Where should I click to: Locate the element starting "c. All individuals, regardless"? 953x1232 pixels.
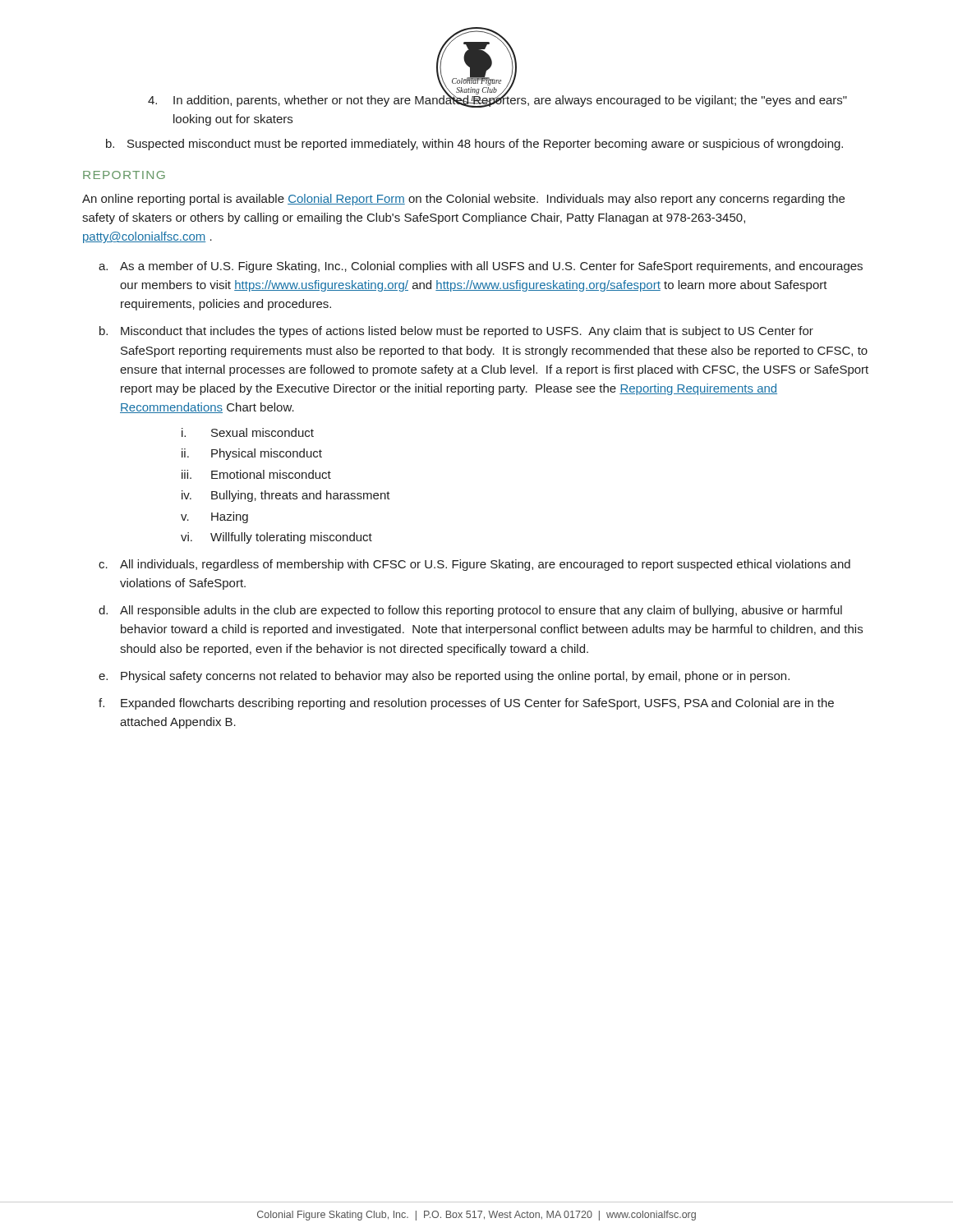click(x=485, y=573)
